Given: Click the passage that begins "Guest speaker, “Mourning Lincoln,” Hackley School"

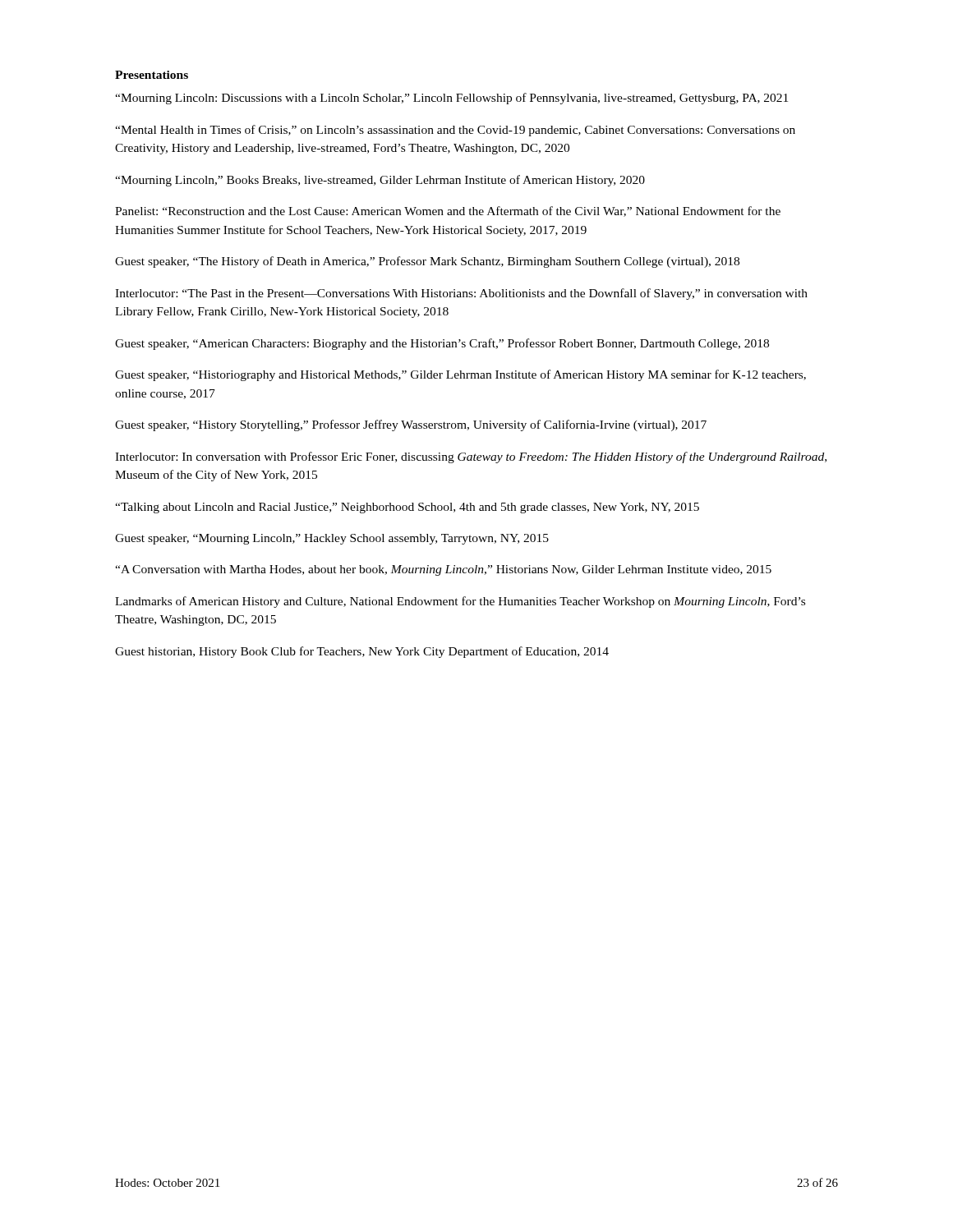Looking at the screenshot, I should point(332,538).
